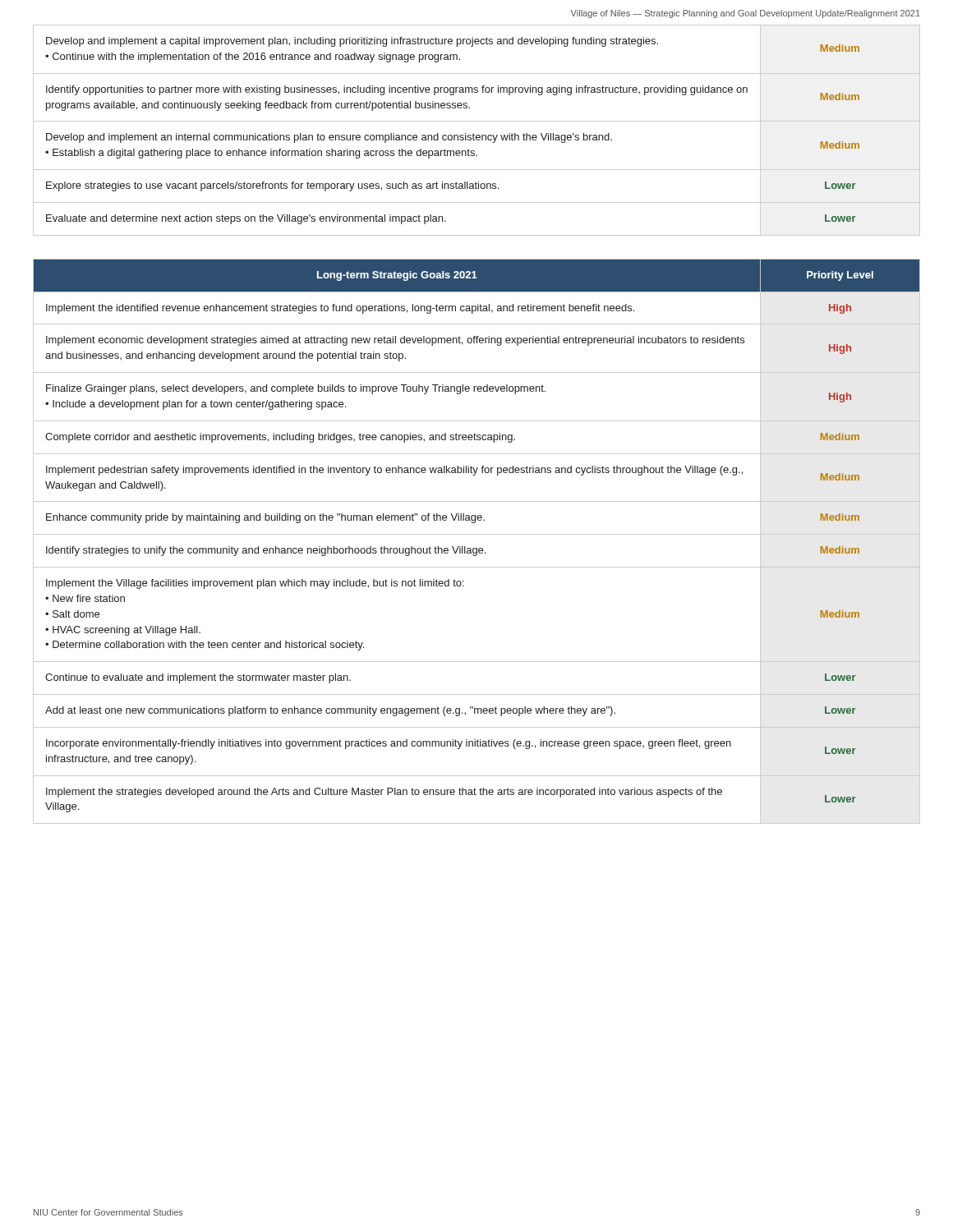Image resolution: width=953 pixels, height=1232 pixels.
Task: Select the table that reads "Enhance community pride"
Action: [476, 541]
